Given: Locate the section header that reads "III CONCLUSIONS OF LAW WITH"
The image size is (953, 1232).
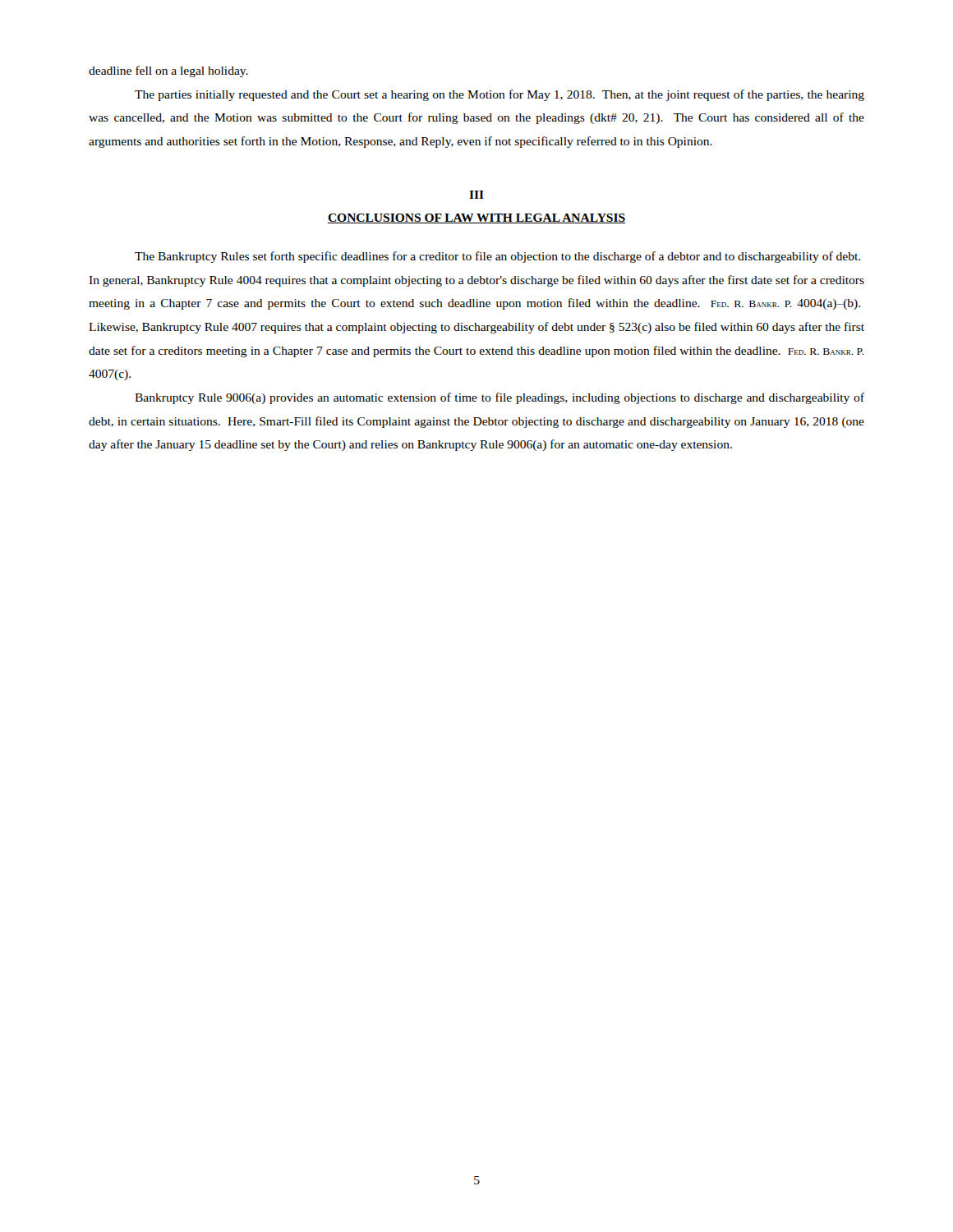Looking at the screenshot, I should 476,206.
